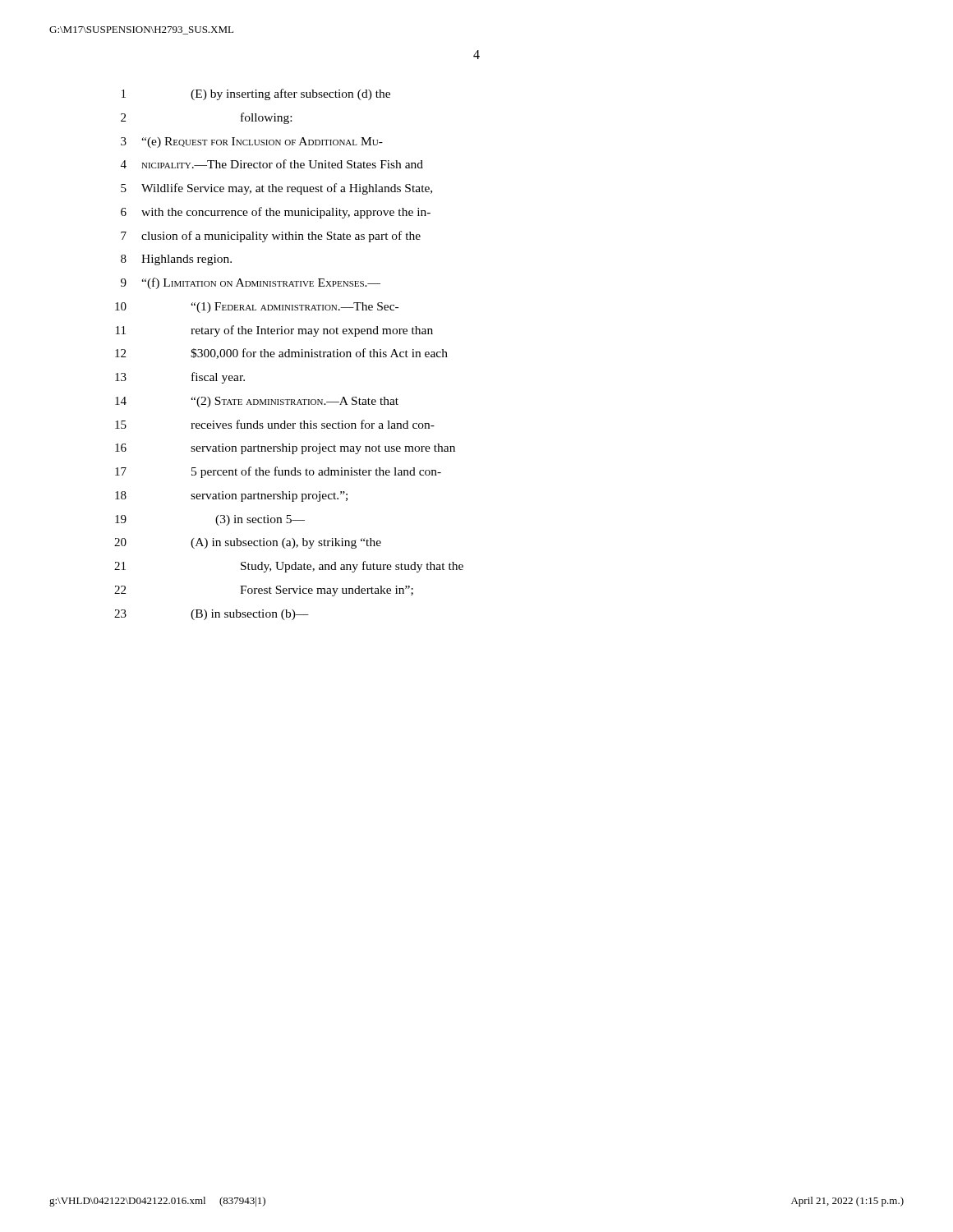Find "19 (3) in section 5—" on this page
Viewport: 953px width, 1232px height.
click(124, 519)
